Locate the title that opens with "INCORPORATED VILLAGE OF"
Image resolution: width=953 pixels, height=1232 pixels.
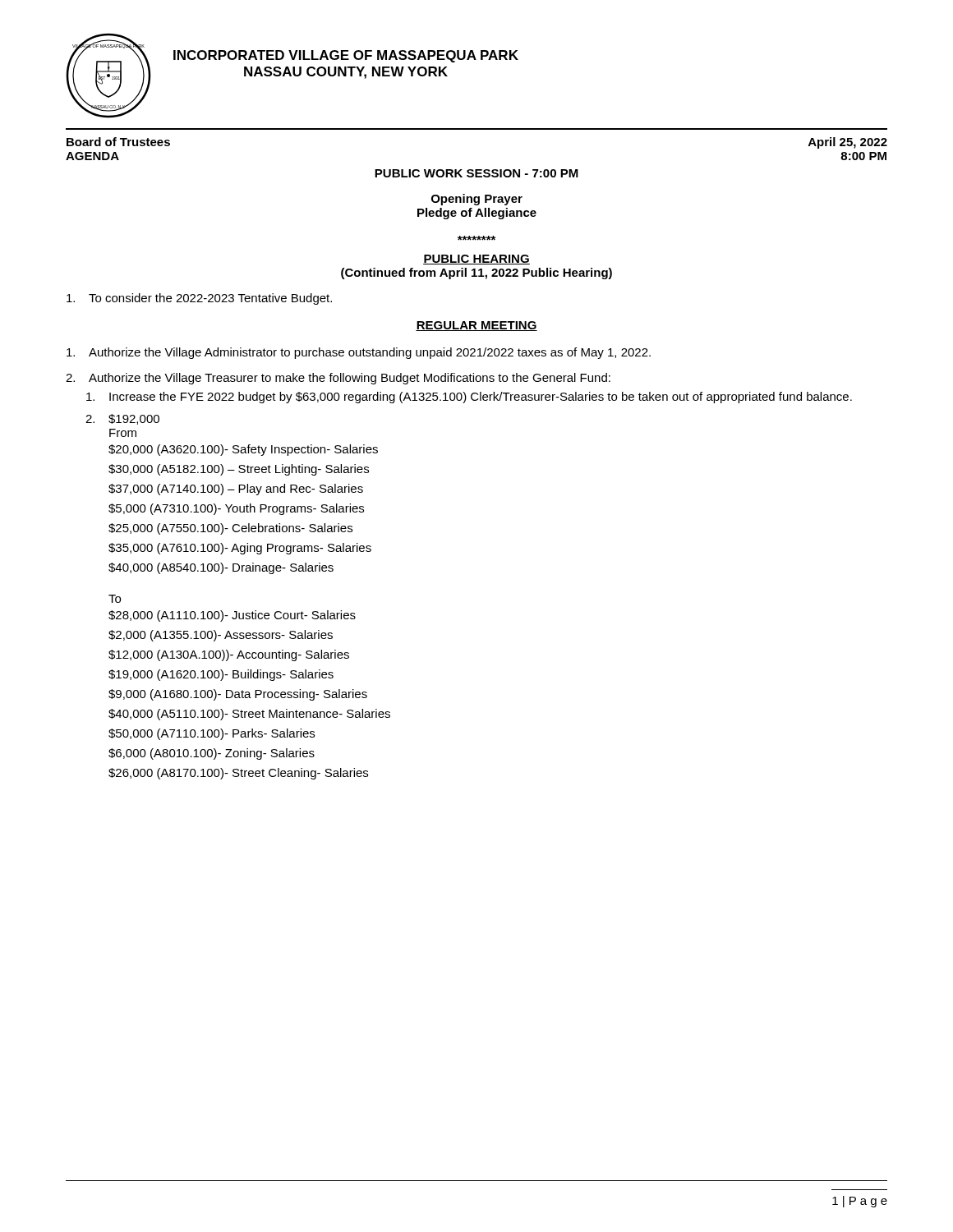[345, 64]
